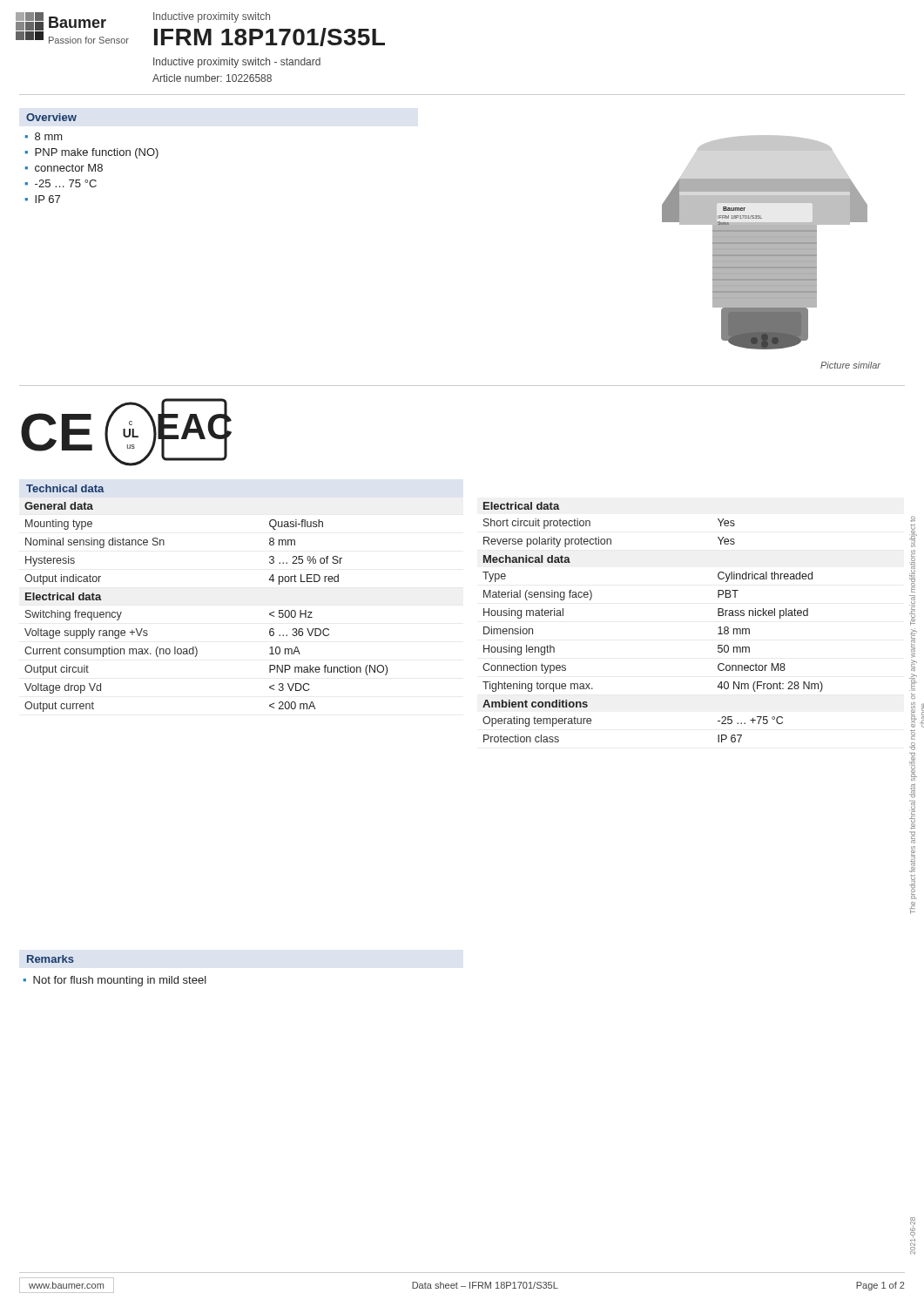Screen dimensions: 1307x924
Task: Locate the text block starting "▪IP 67"
Action: 43,199
